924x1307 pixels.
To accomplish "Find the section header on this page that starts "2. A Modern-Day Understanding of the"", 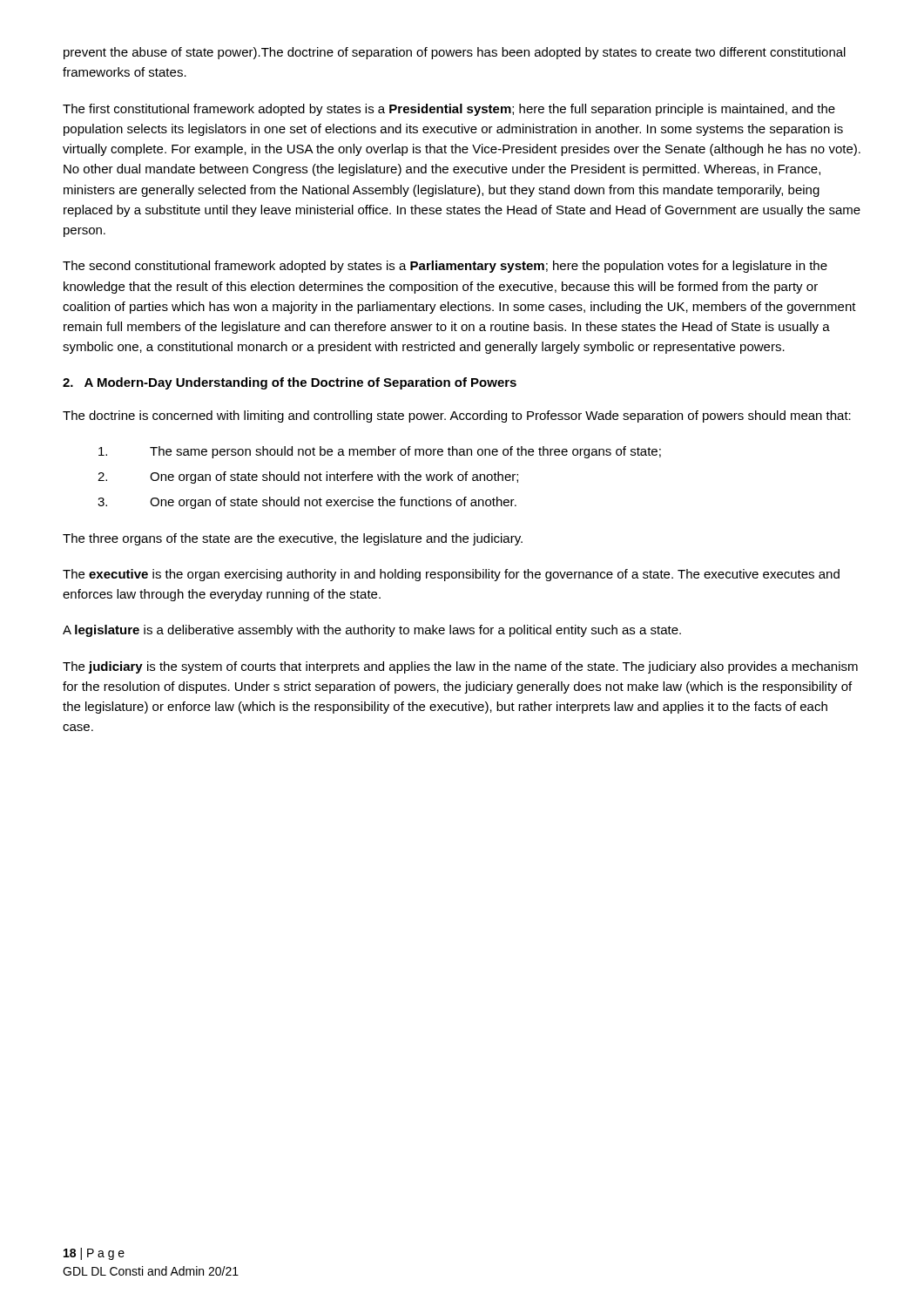I will (290, 382).
